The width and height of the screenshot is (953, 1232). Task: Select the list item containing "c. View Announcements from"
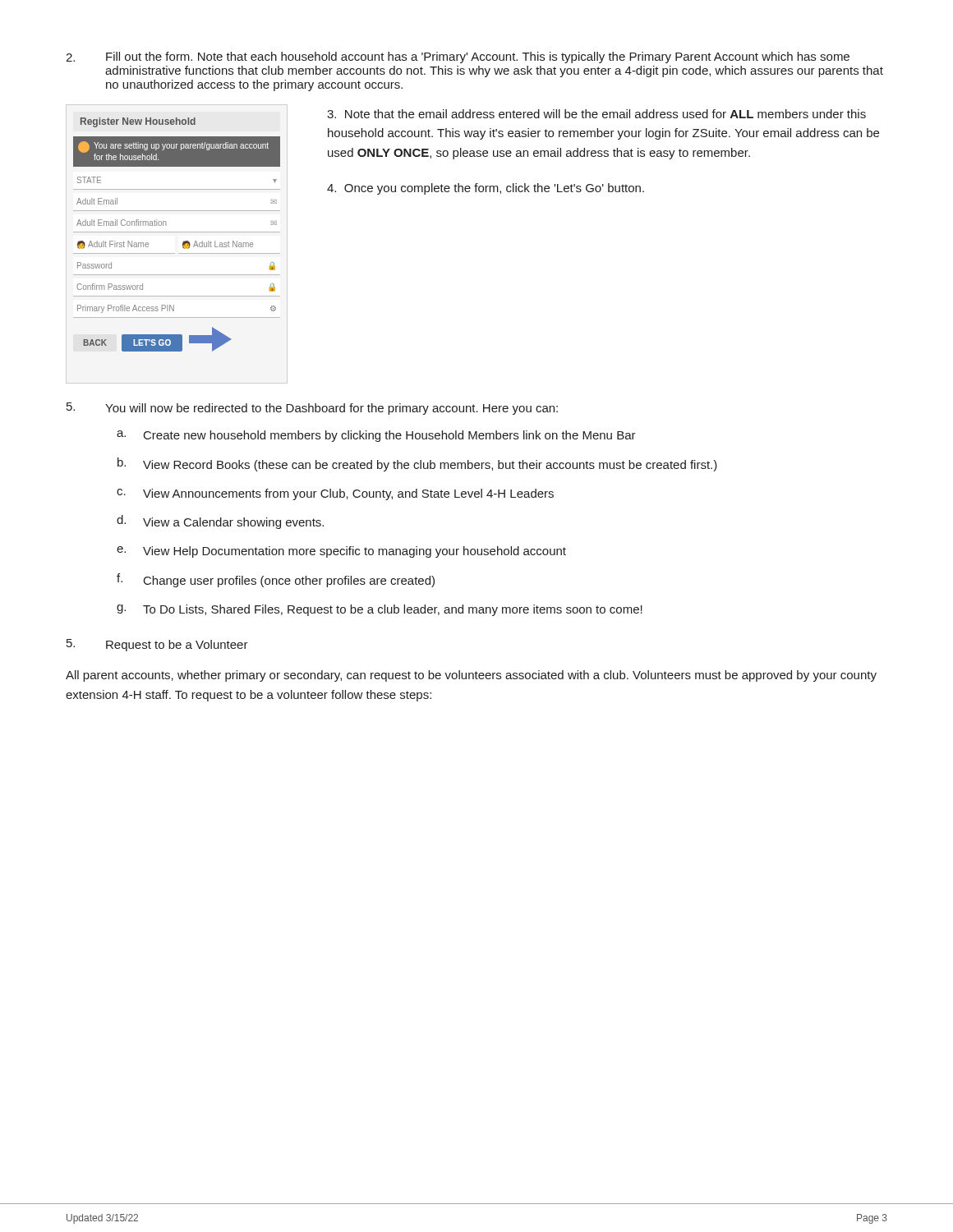502,493
